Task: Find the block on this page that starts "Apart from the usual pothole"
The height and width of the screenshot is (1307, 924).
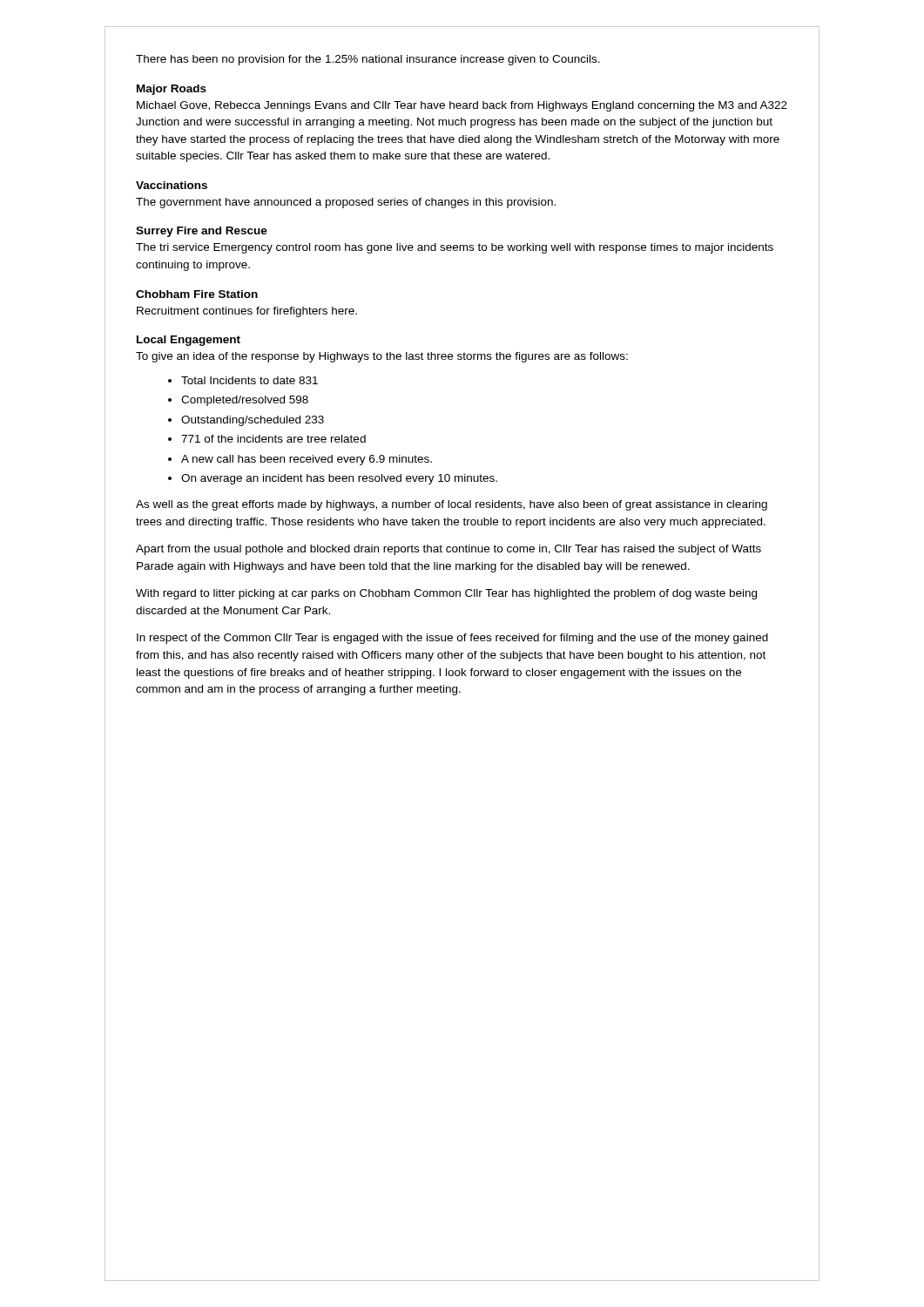Action: (x=449, y=557)
